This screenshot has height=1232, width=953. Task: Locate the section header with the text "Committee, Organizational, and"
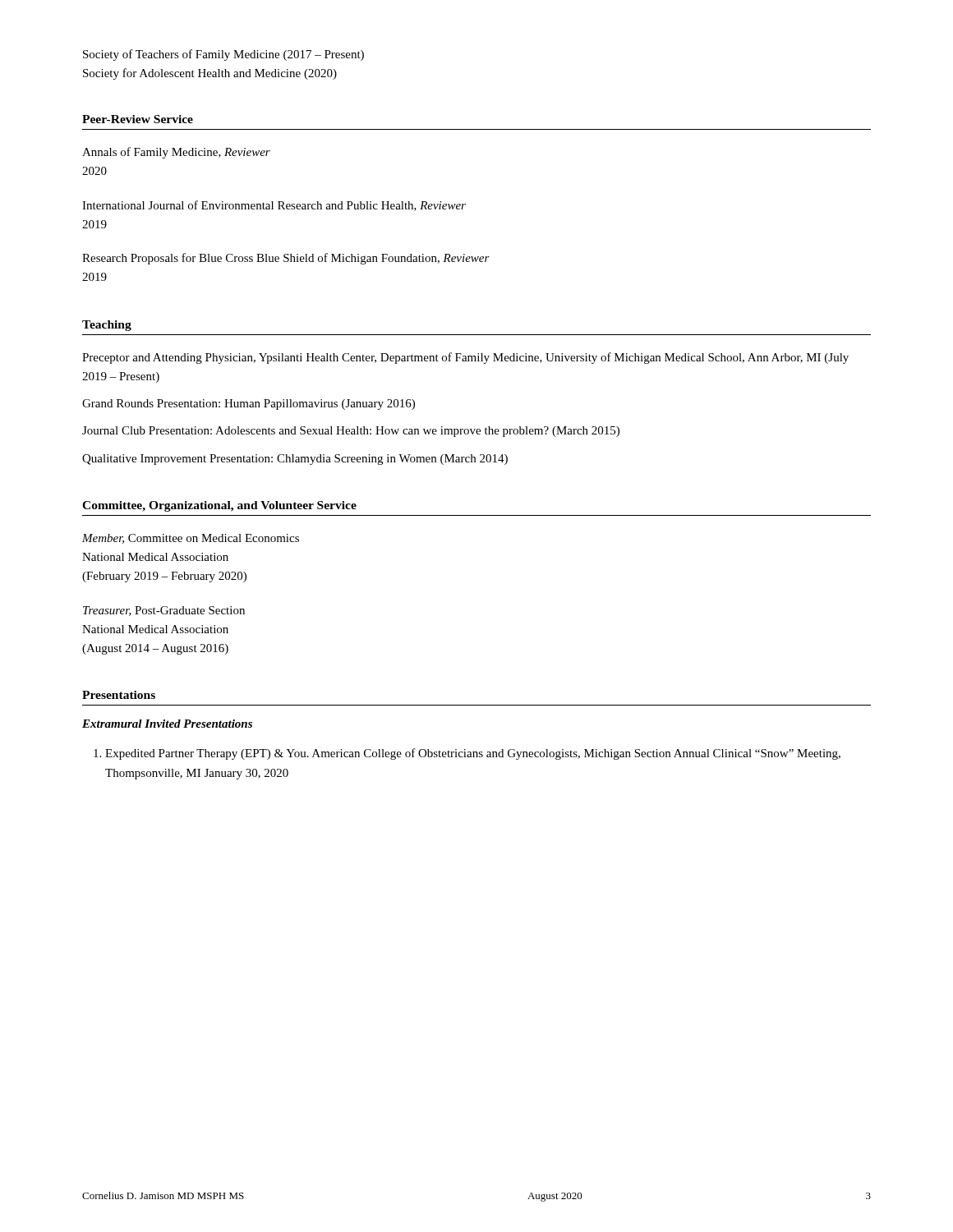click(219, 505)
